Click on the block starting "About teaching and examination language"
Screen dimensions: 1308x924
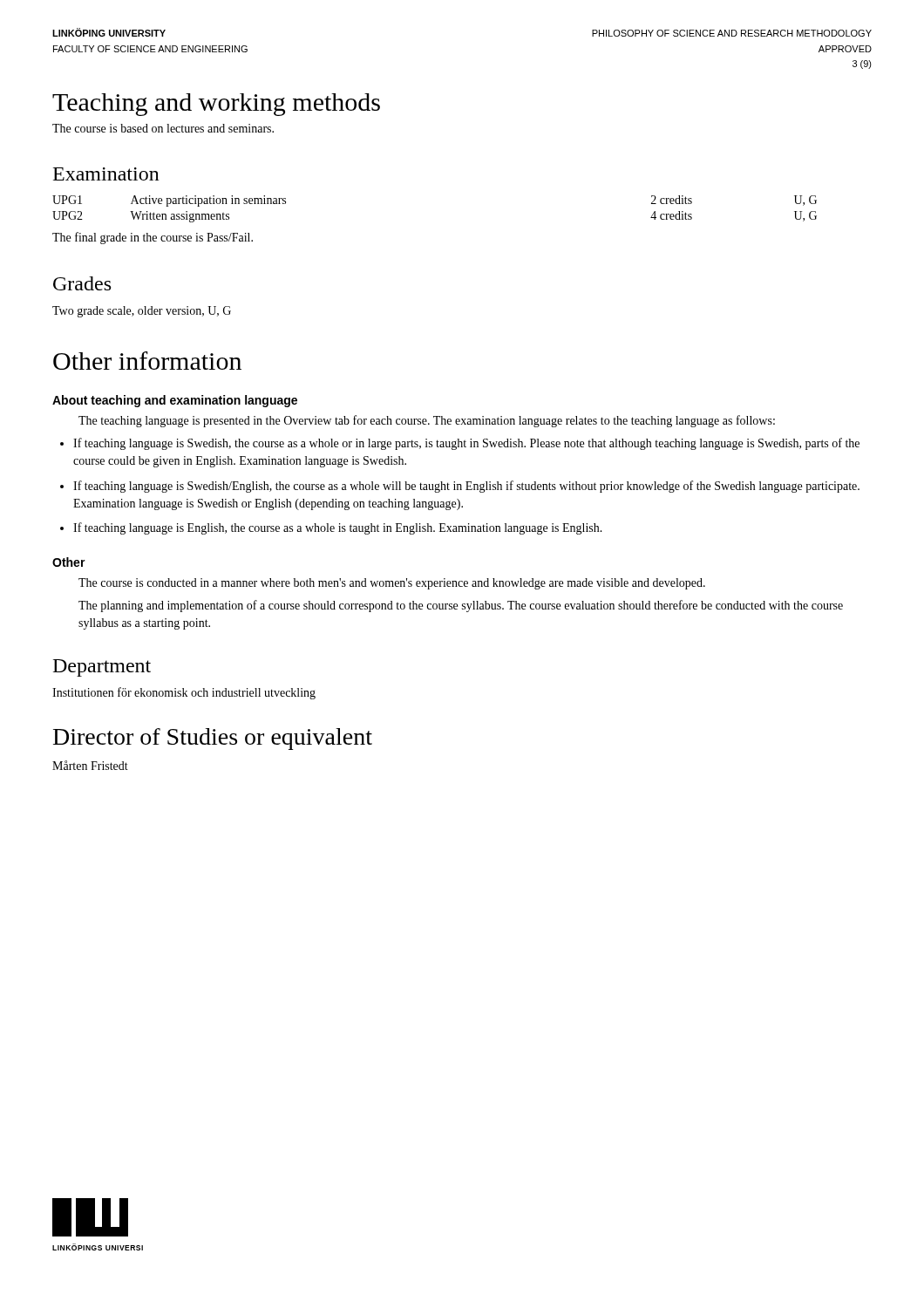coord(175,401)
